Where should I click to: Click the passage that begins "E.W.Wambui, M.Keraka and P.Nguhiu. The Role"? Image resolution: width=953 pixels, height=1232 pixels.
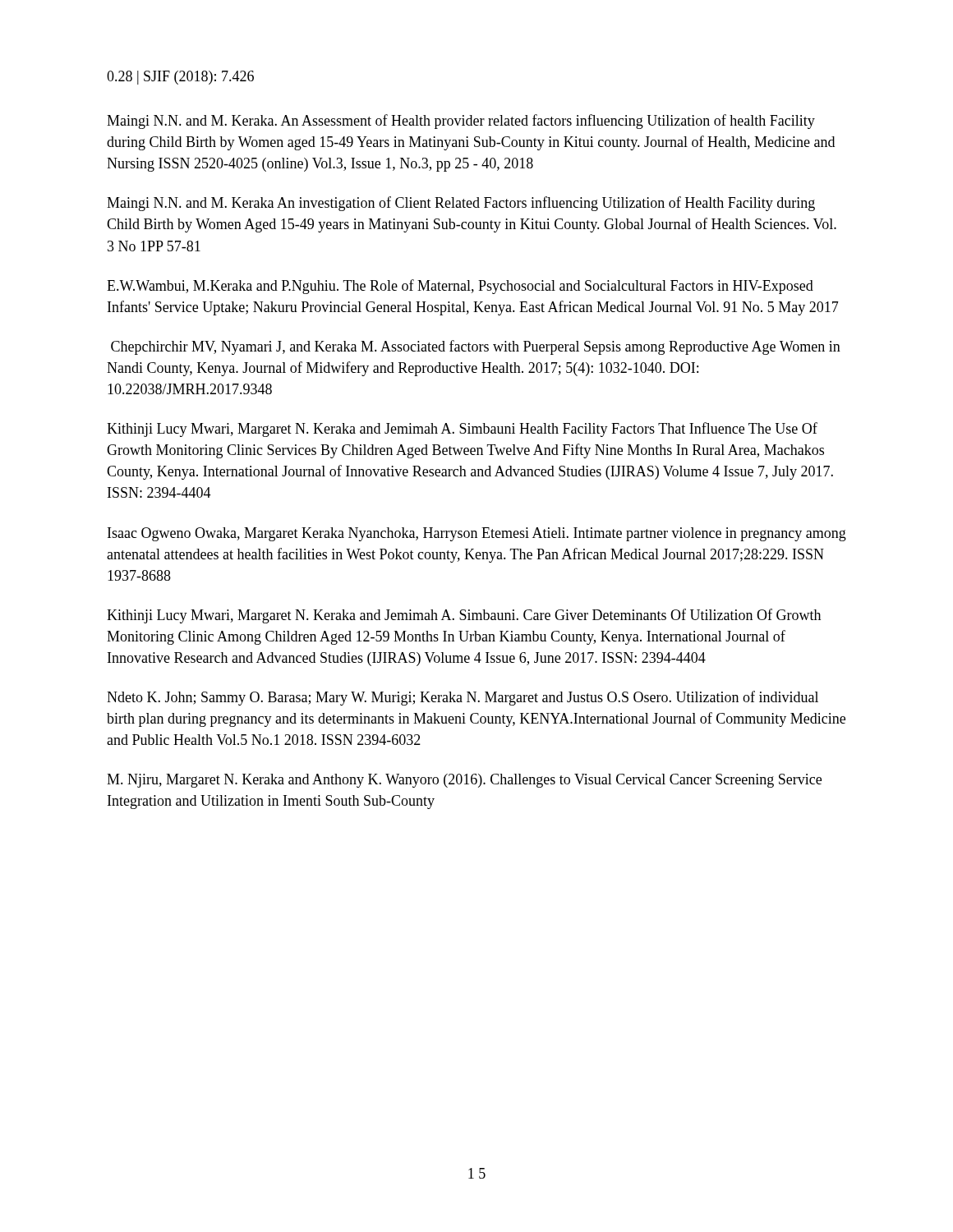point(473,296)
